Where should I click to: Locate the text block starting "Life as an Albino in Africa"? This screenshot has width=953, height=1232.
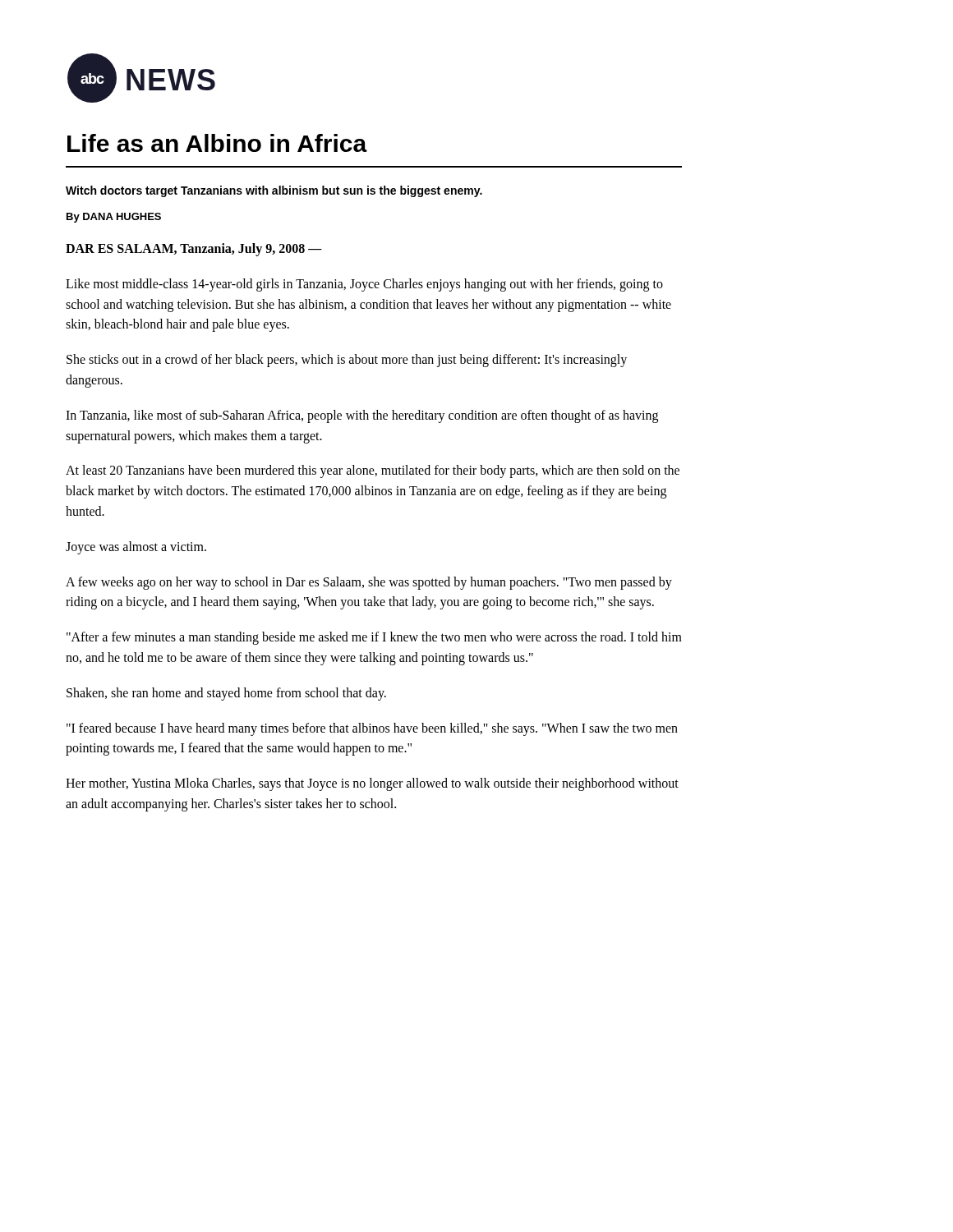click(x=374, y=149)
